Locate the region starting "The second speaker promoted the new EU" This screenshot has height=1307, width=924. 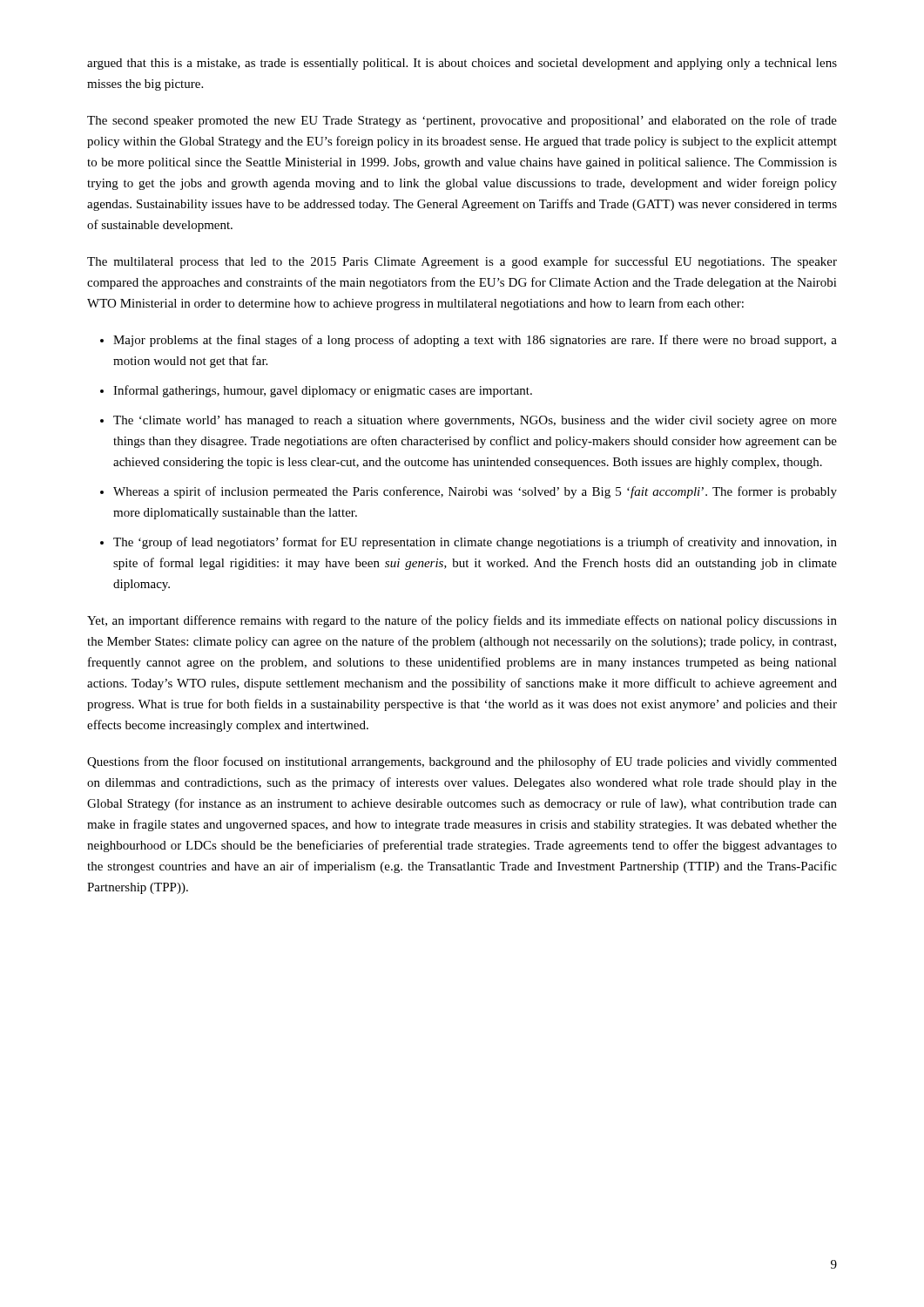(x=462, y=173)
